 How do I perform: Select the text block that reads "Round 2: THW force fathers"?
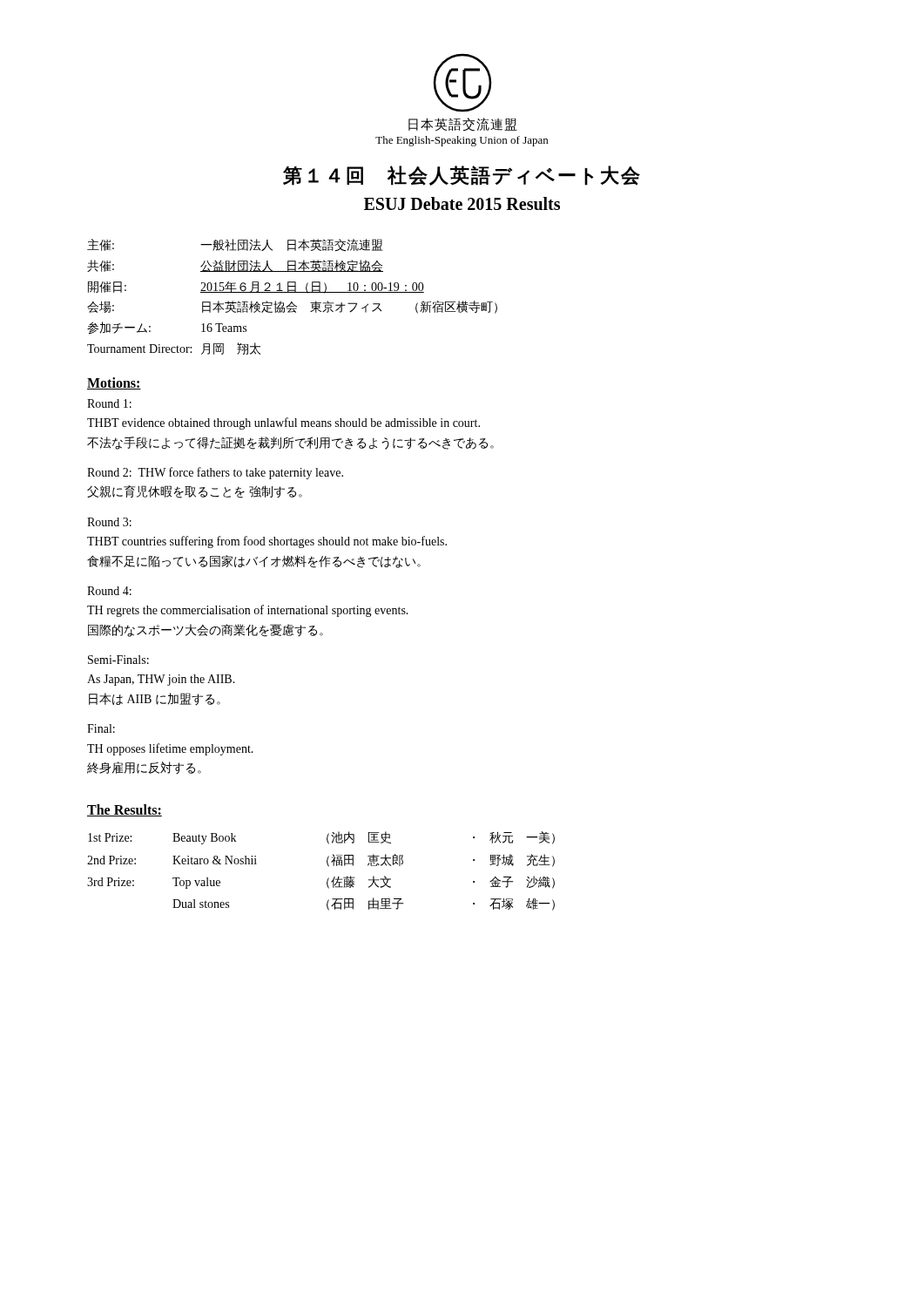(x=216, y=482)
